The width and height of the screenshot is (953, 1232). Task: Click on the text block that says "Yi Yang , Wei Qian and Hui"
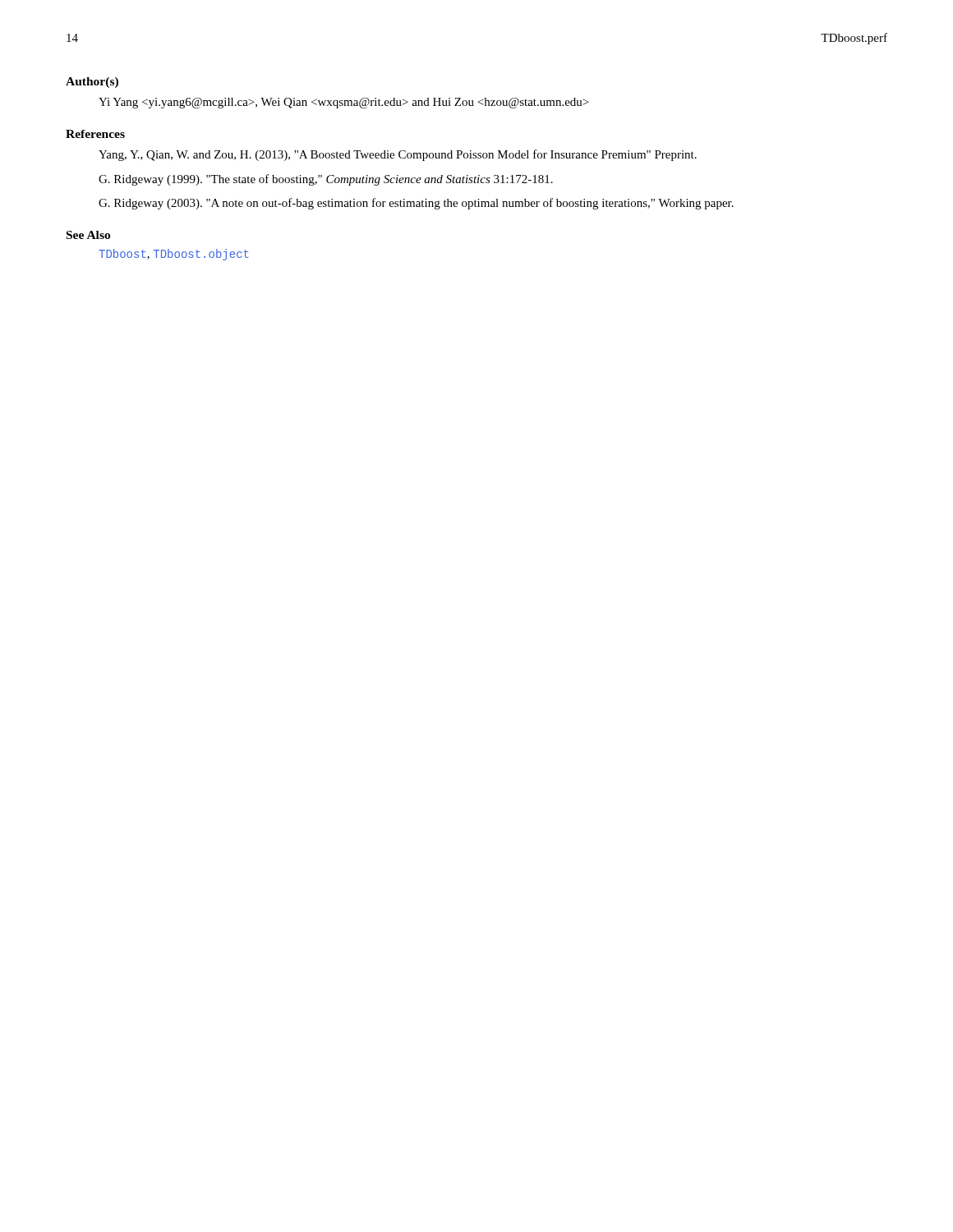pos(344,102)
